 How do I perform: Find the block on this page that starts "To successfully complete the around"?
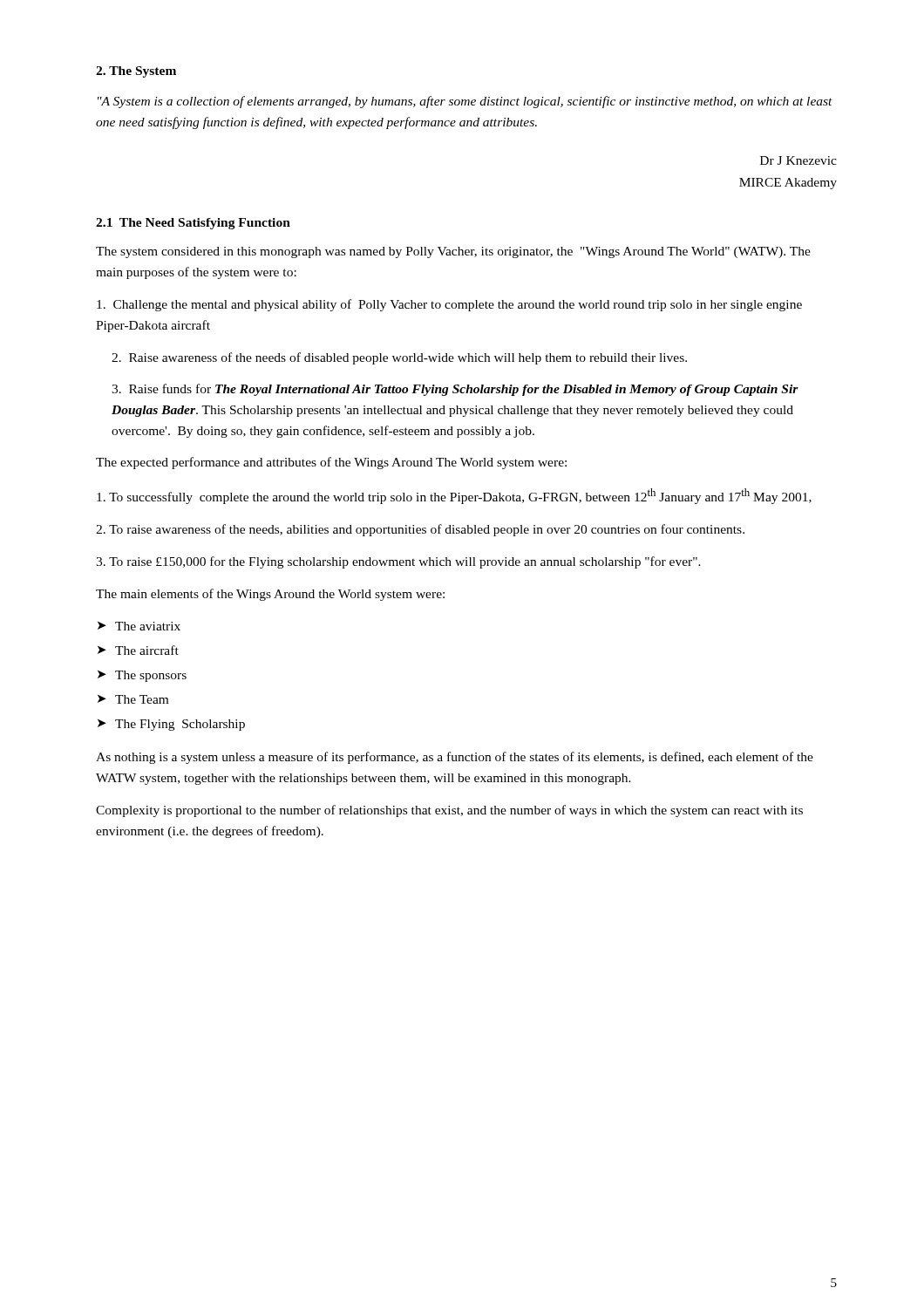(x=454, y=495)
